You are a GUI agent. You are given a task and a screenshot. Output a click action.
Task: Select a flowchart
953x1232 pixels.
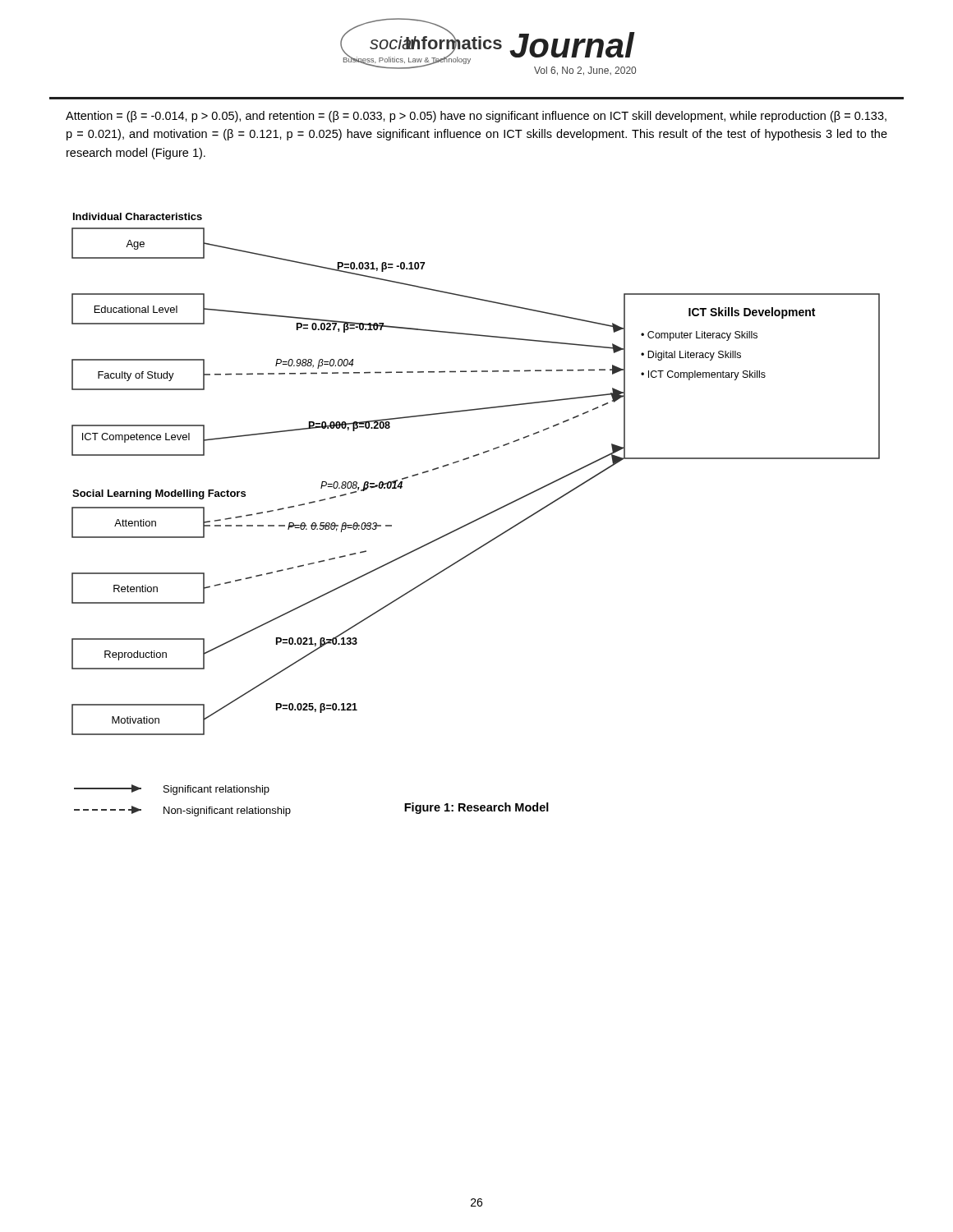click(476, 511)
